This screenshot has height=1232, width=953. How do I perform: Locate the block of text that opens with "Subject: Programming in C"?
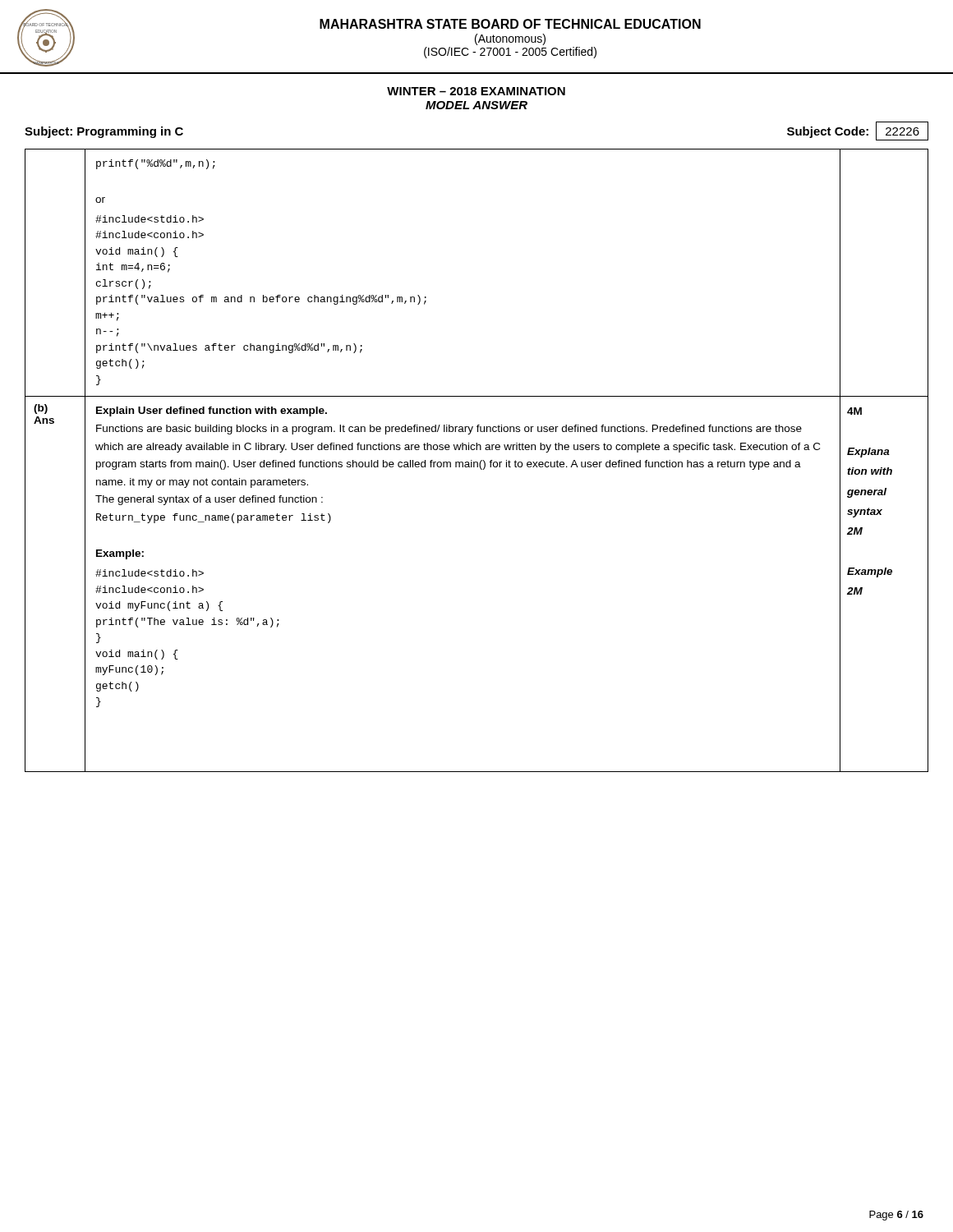(101, 130)
